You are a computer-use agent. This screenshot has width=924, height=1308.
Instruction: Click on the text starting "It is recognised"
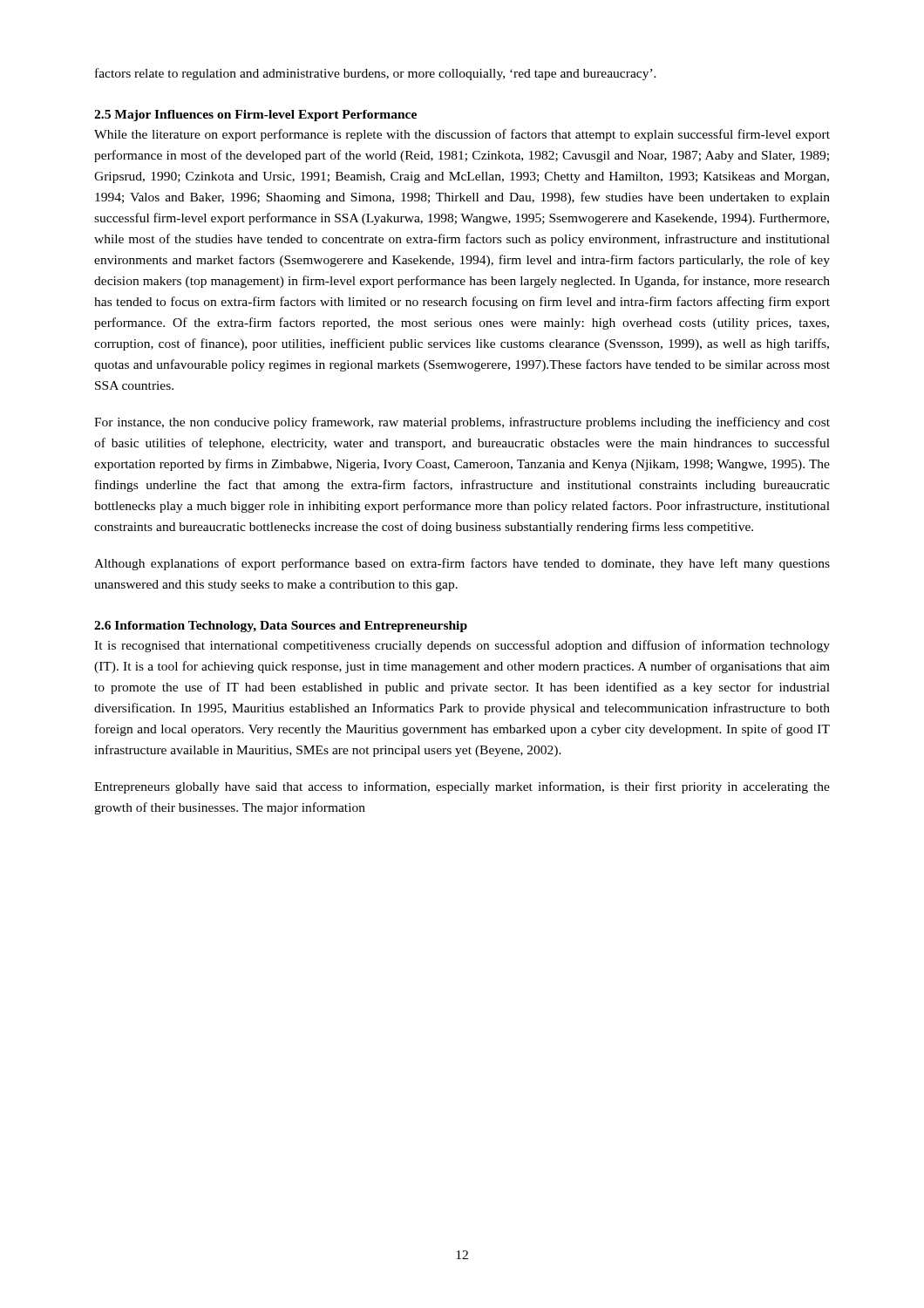[462, 698]
